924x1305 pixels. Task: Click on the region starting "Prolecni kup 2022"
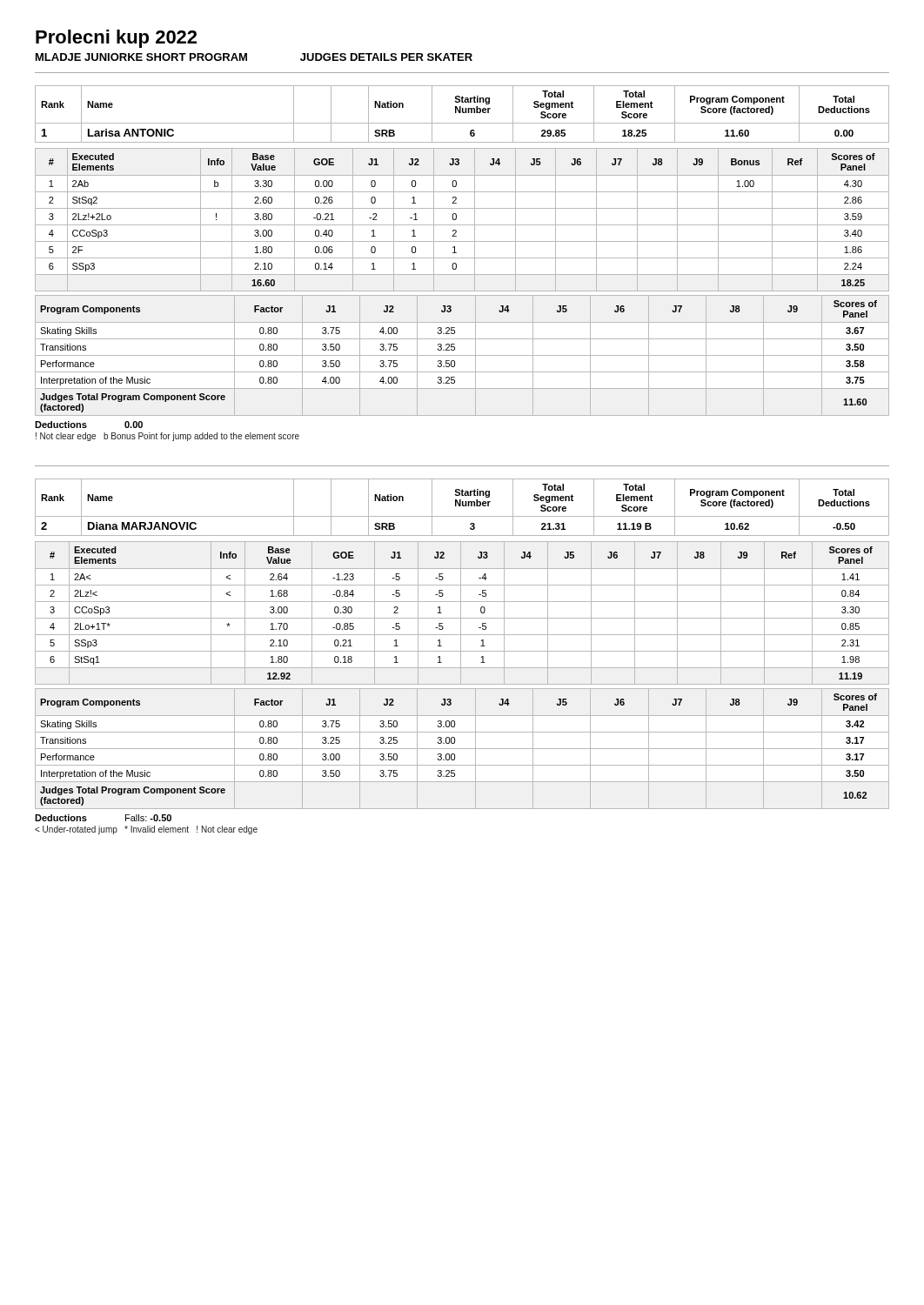point(116,37)
